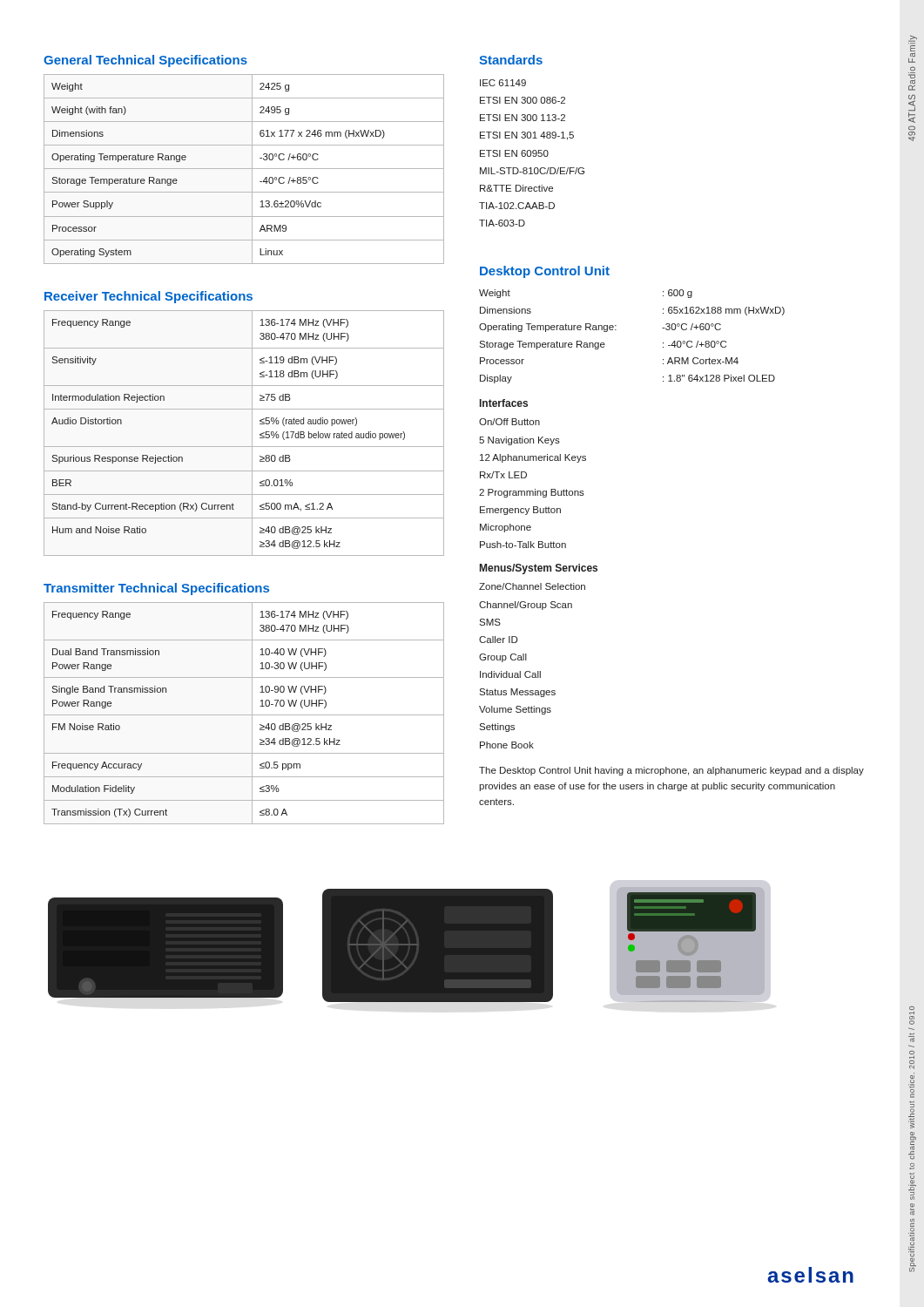This screenshot has width=924, height=1307.
Task: Select the passage starting "Weight: 600 g Dimensions:"
Action: point(676,336)
